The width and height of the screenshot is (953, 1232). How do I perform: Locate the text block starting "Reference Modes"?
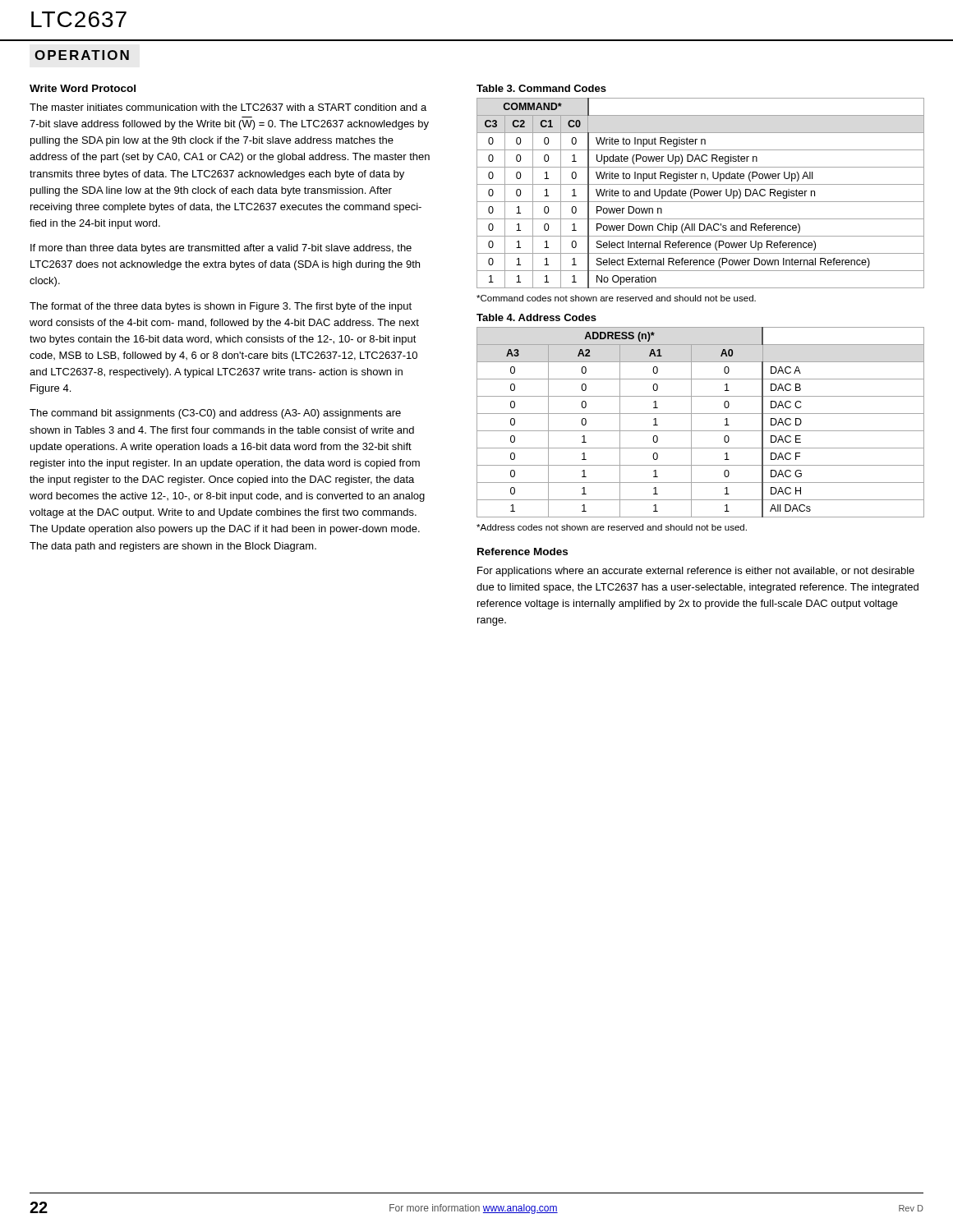pyautogui.click(x=522, y=552)
